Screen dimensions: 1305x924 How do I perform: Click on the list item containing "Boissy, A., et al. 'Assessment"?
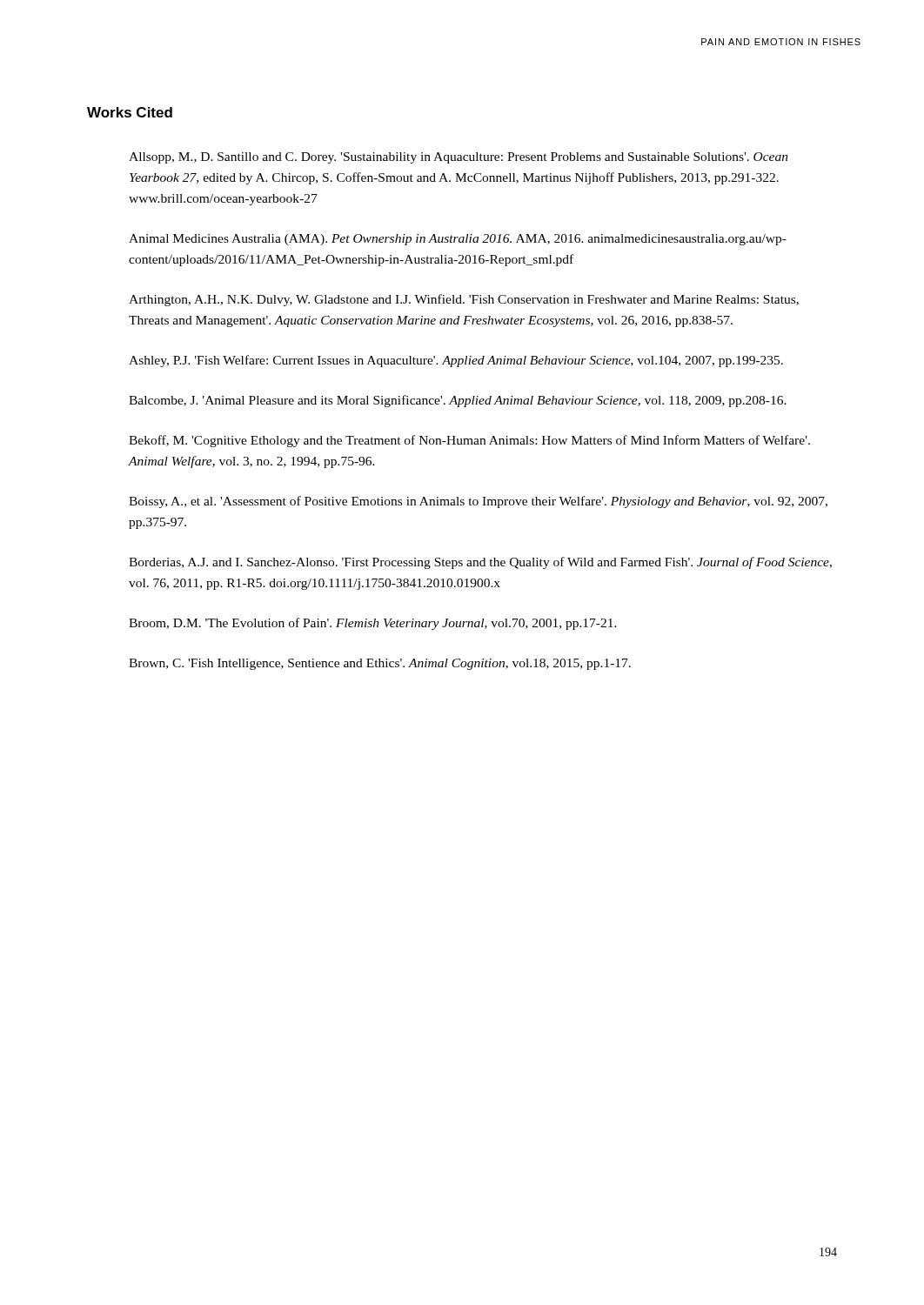click(x=462, y=512)
